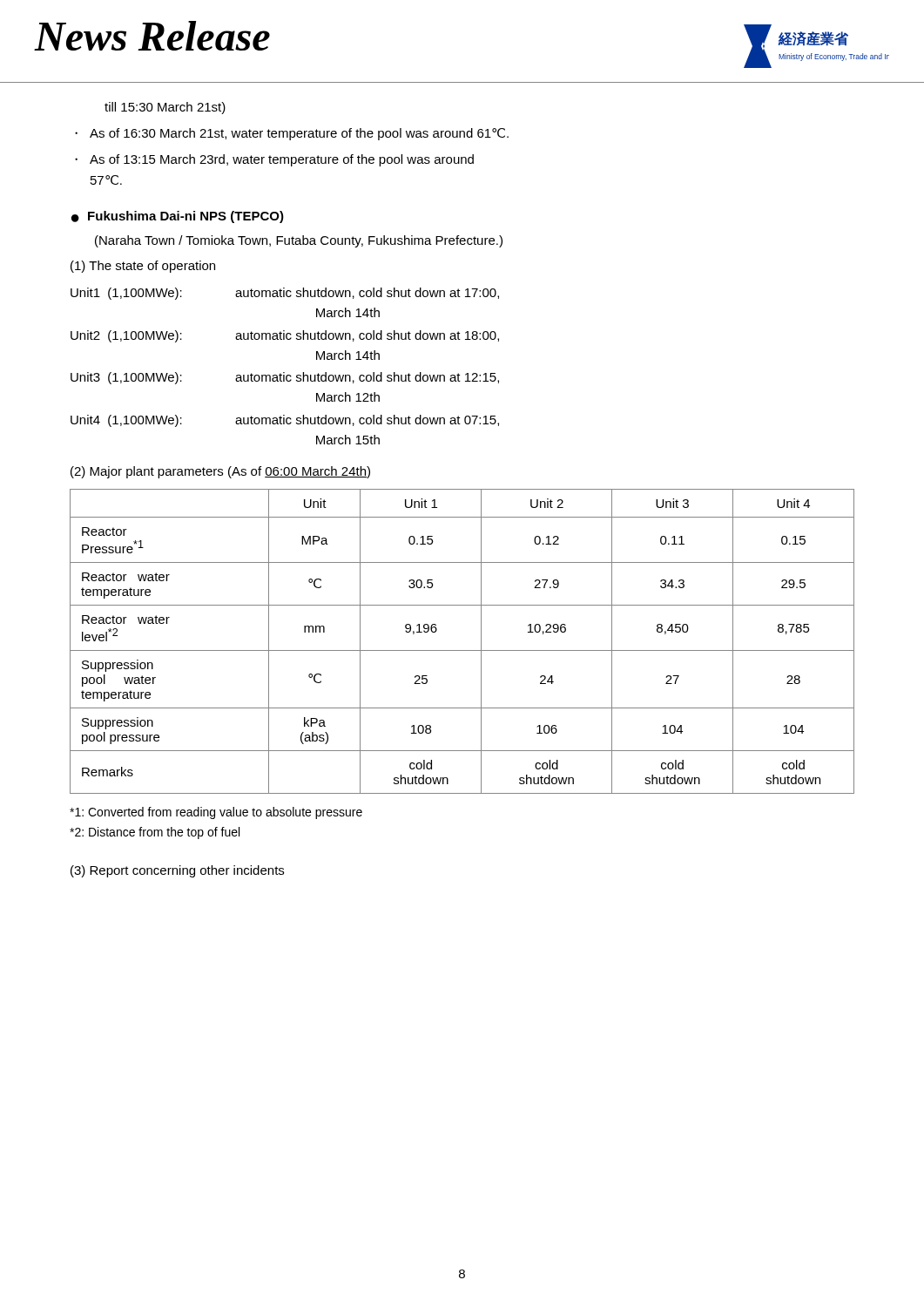This screenshot has height=1307, width=924.
Task: Find the text block that says "Unit1 (1,100MWe): automatic shutdown, cold"
Action: tap(285, 303)
